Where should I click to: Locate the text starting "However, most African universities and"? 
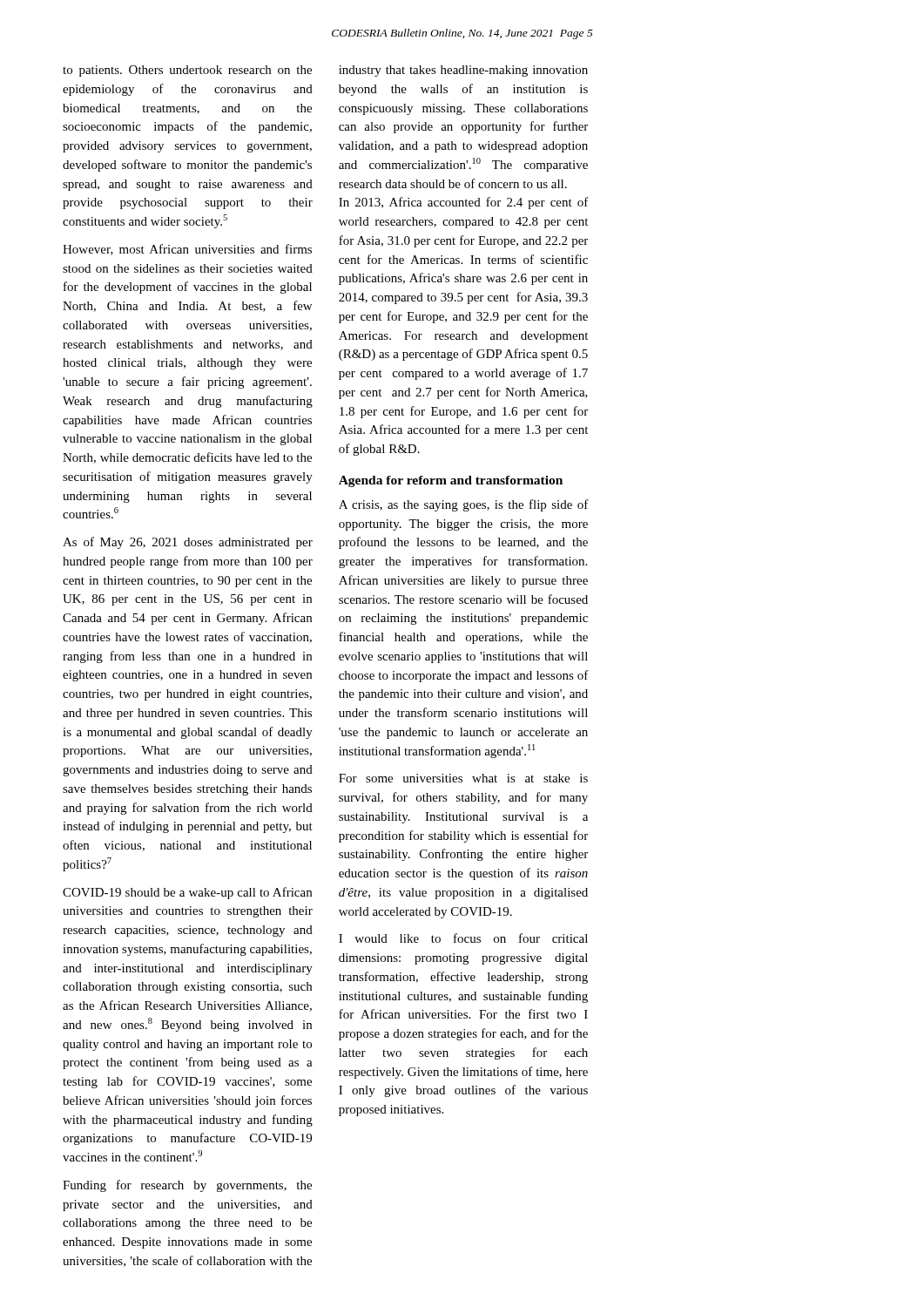(x=188, y=382)
